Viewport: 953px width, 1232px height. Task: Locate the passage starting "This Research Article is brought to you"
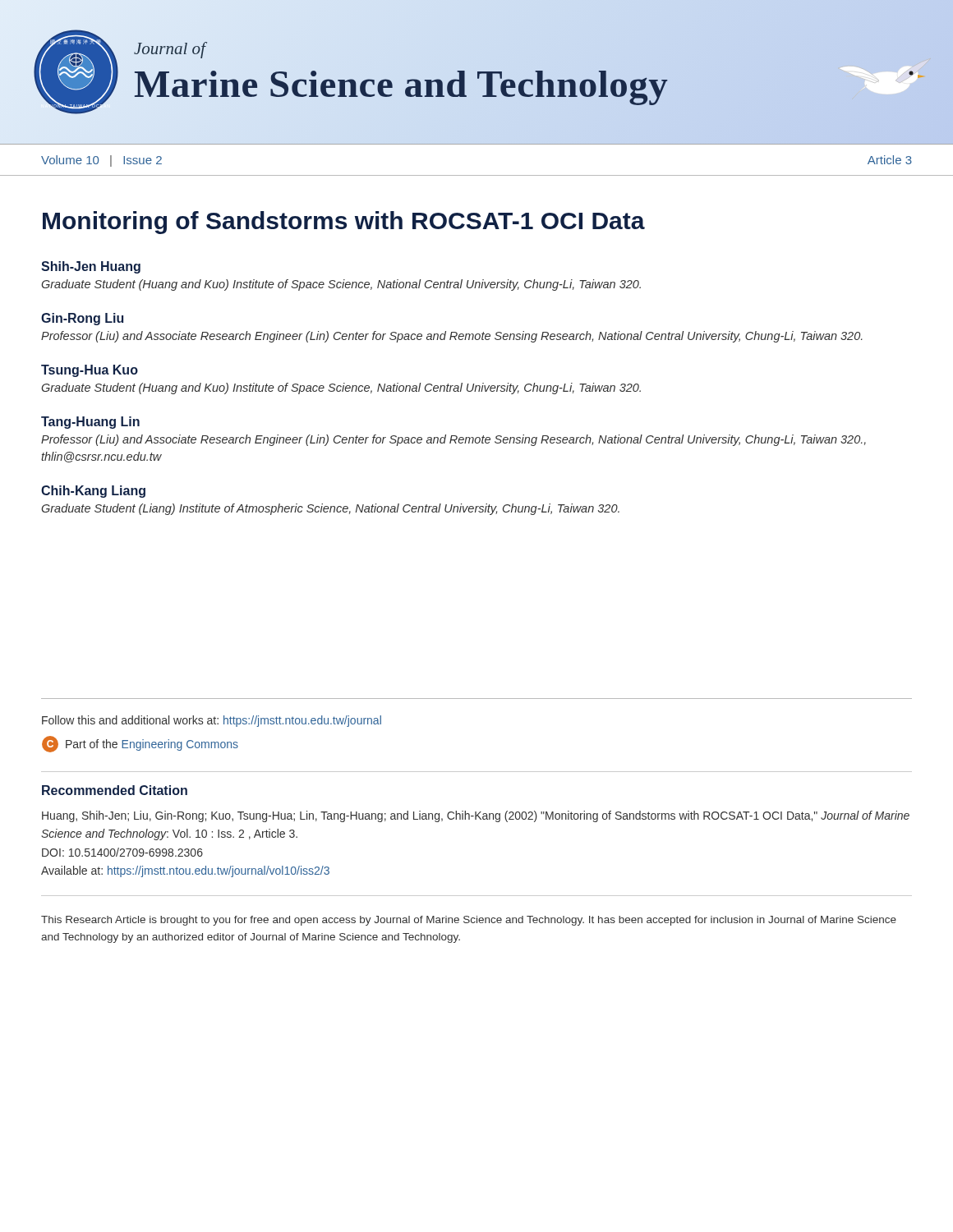[469, 928]
